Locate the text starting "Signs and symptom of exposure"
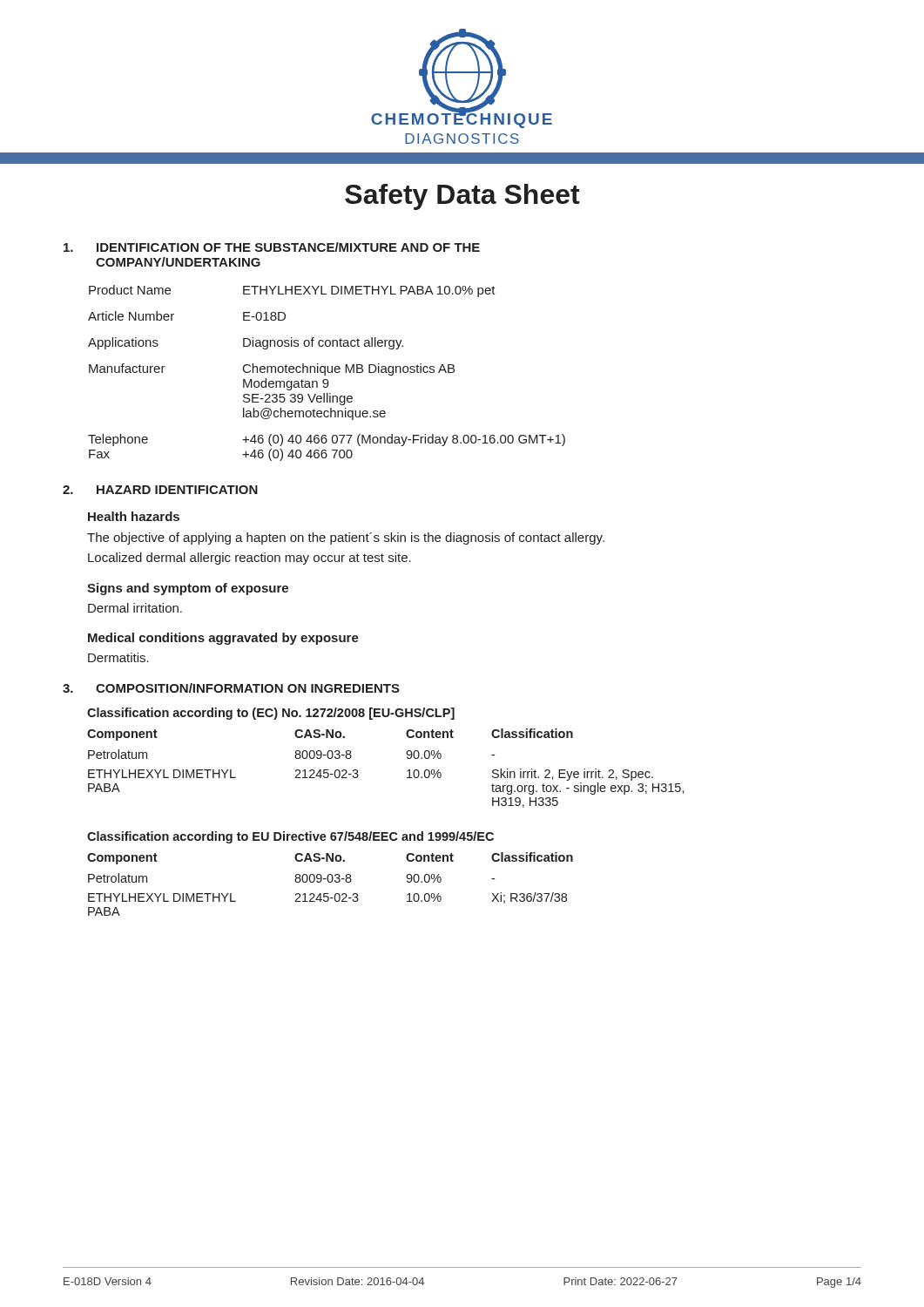This screenshot has height=1307, width=924. click(x=188, y=587)
